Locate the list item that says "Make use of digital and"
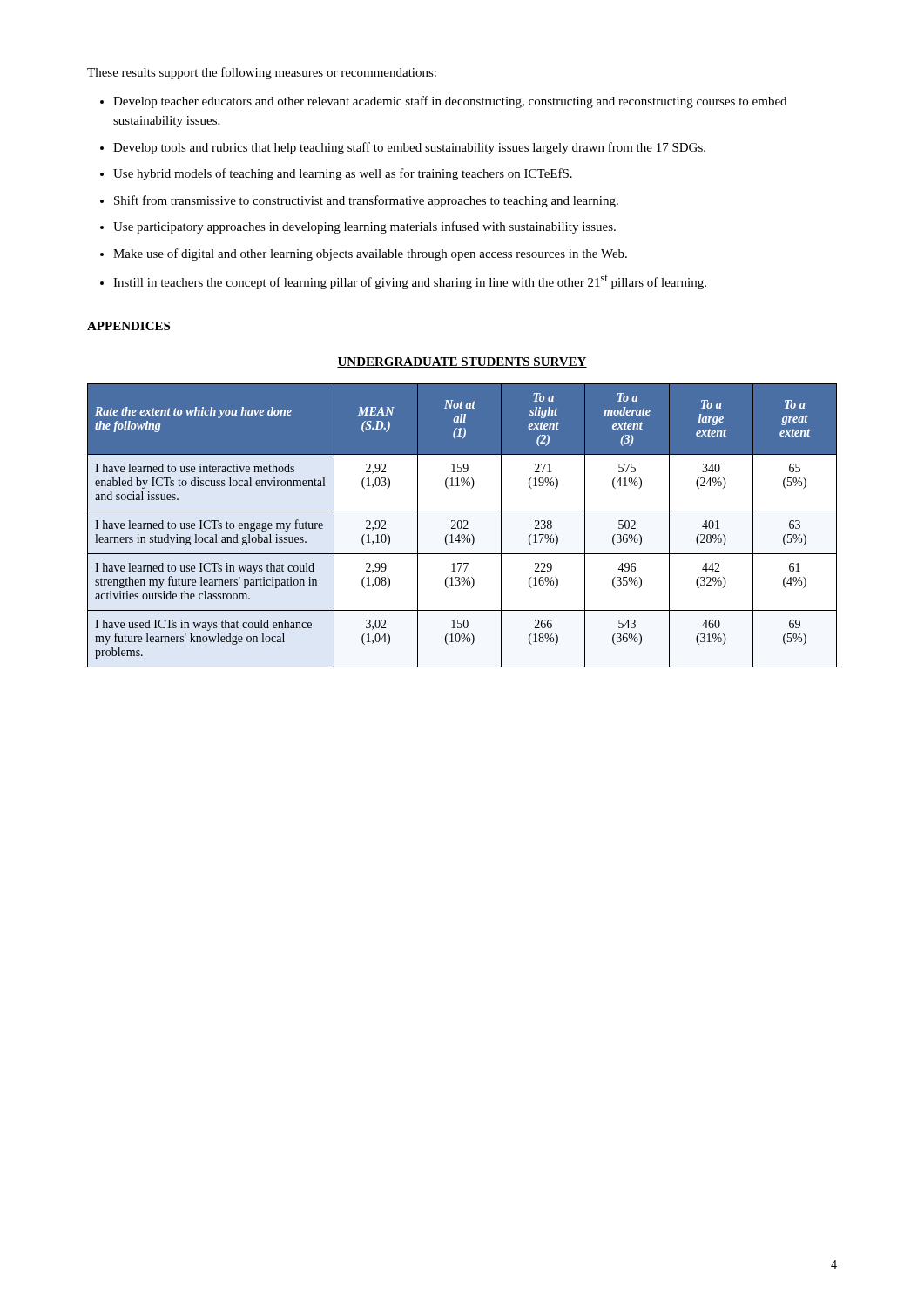 tap(370, 253)
